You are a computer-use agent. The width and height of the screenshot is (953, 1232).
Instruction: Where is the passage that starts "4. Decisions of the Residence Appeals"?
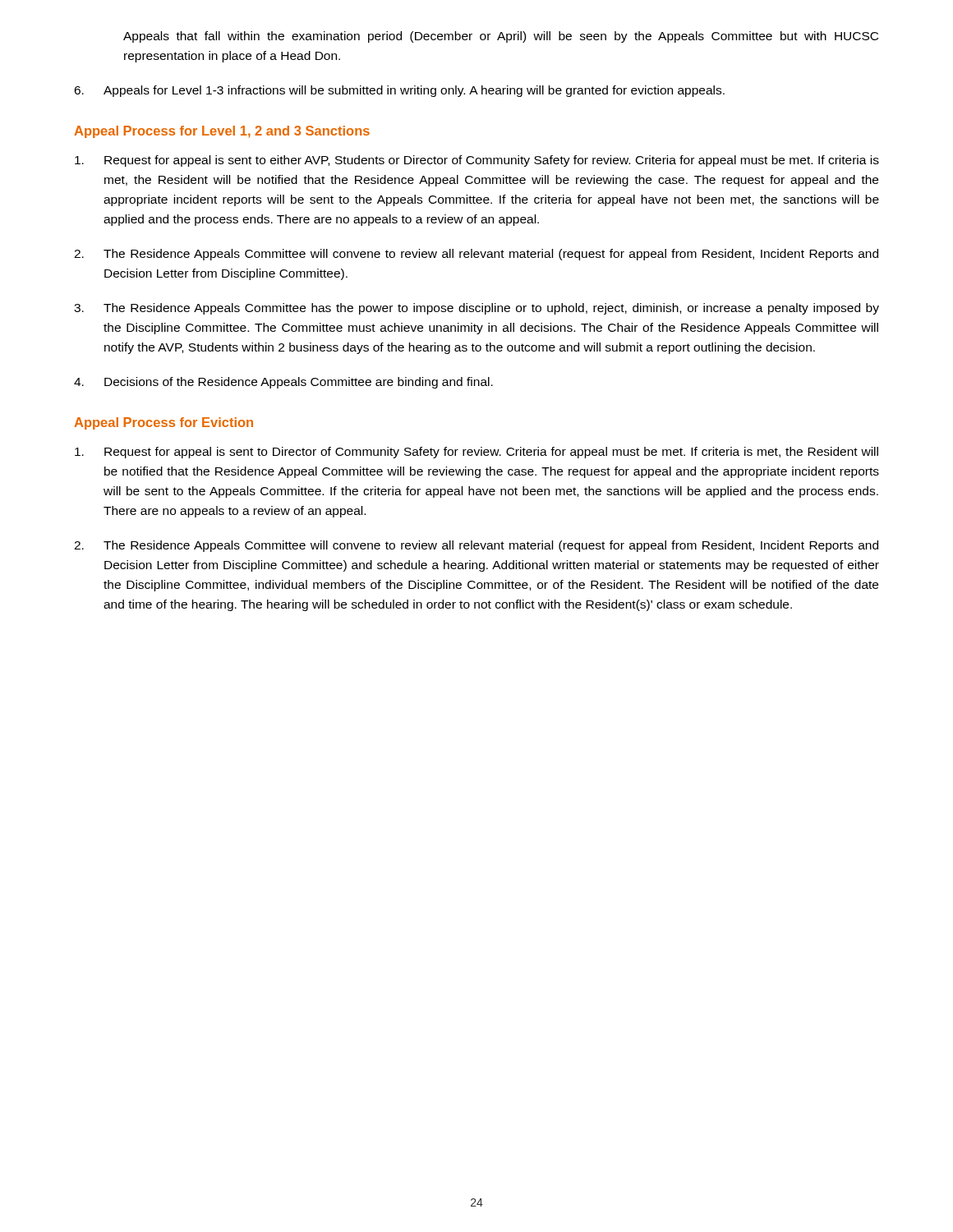(x=476, y=382)
